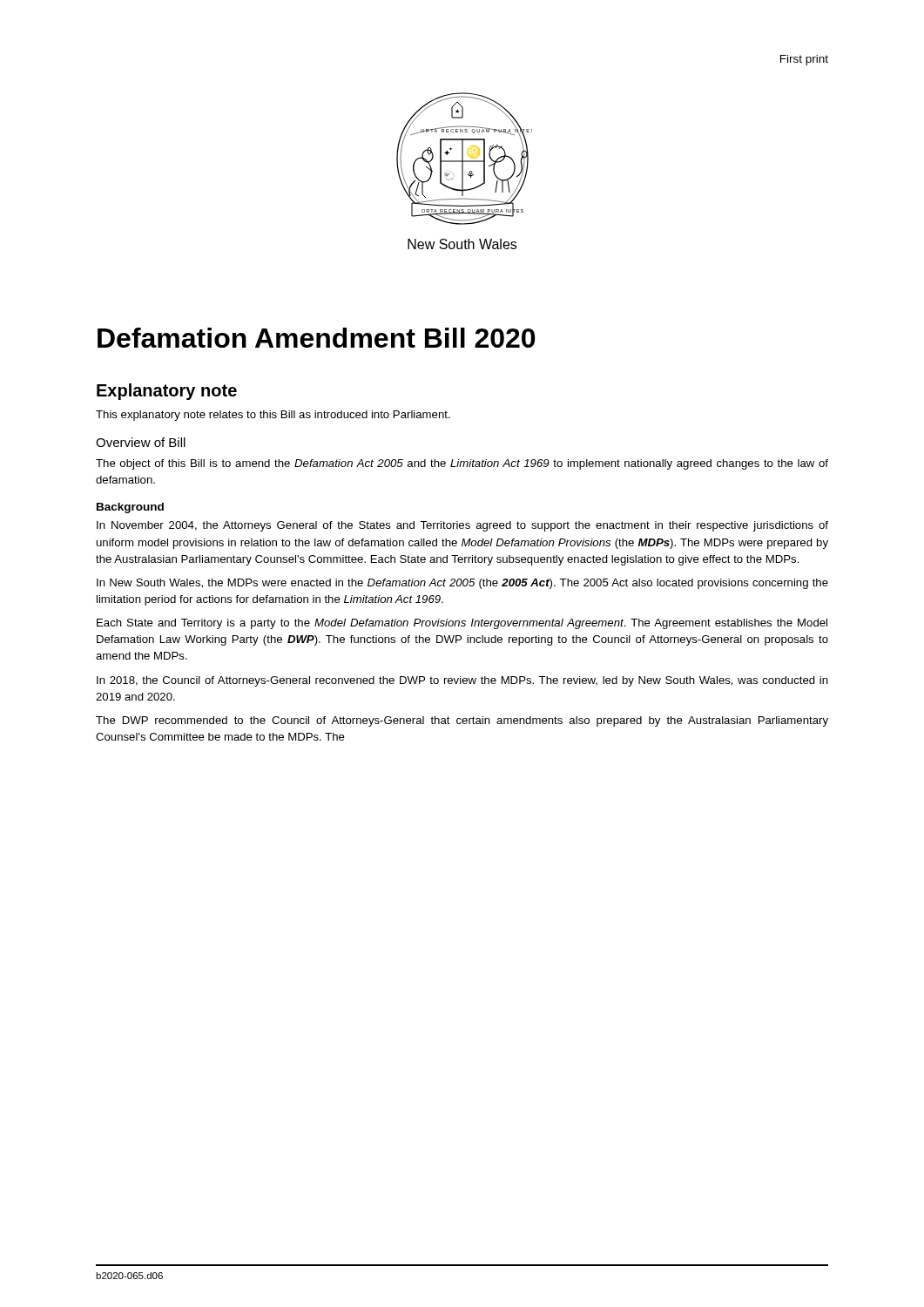Select the text starting "In November 2004, the"
This screenshot has height=1307, width=924.
click(x=462, y=542)
